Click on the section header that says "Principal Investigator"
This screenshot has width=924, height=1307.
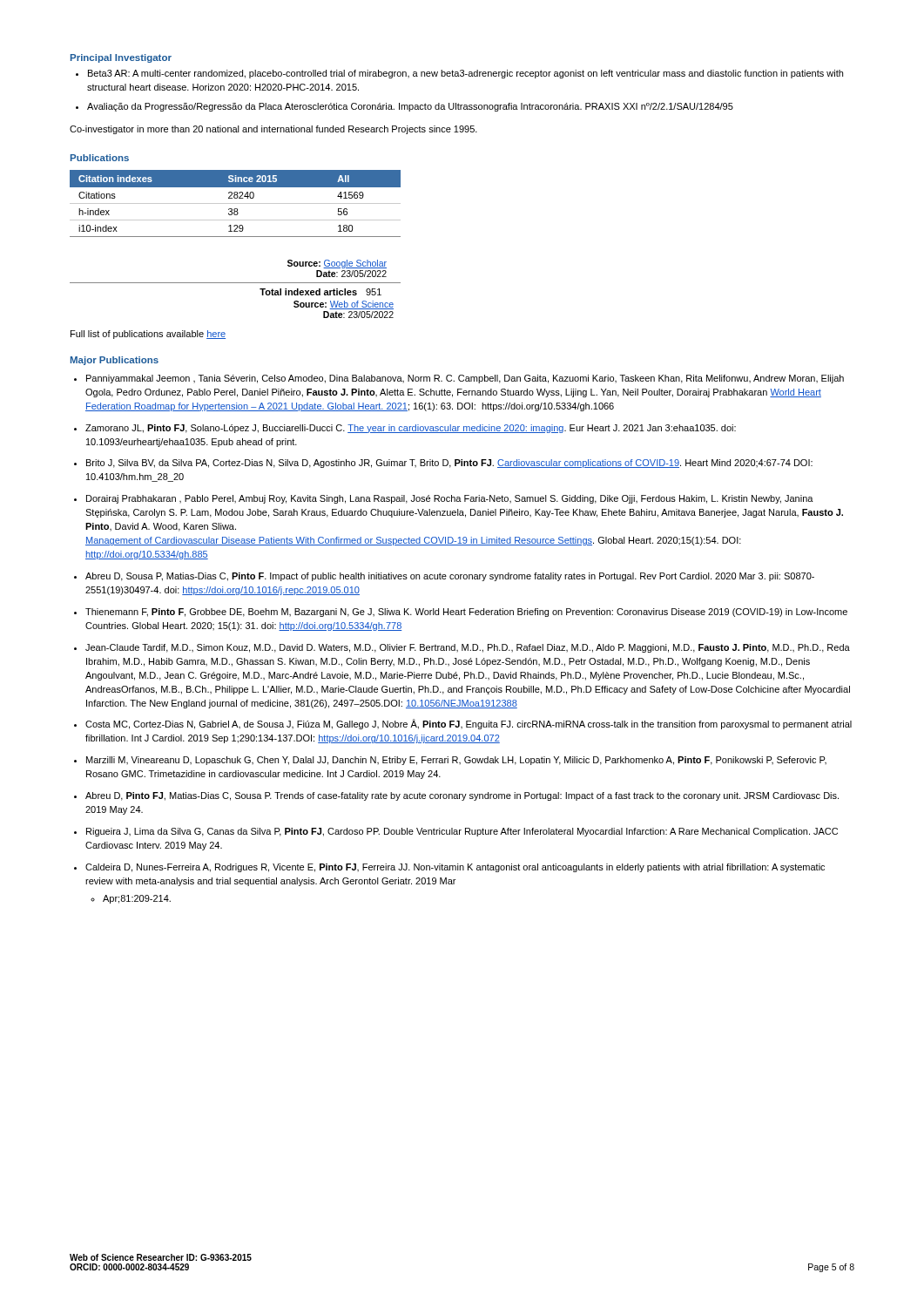tap(121, 58)
